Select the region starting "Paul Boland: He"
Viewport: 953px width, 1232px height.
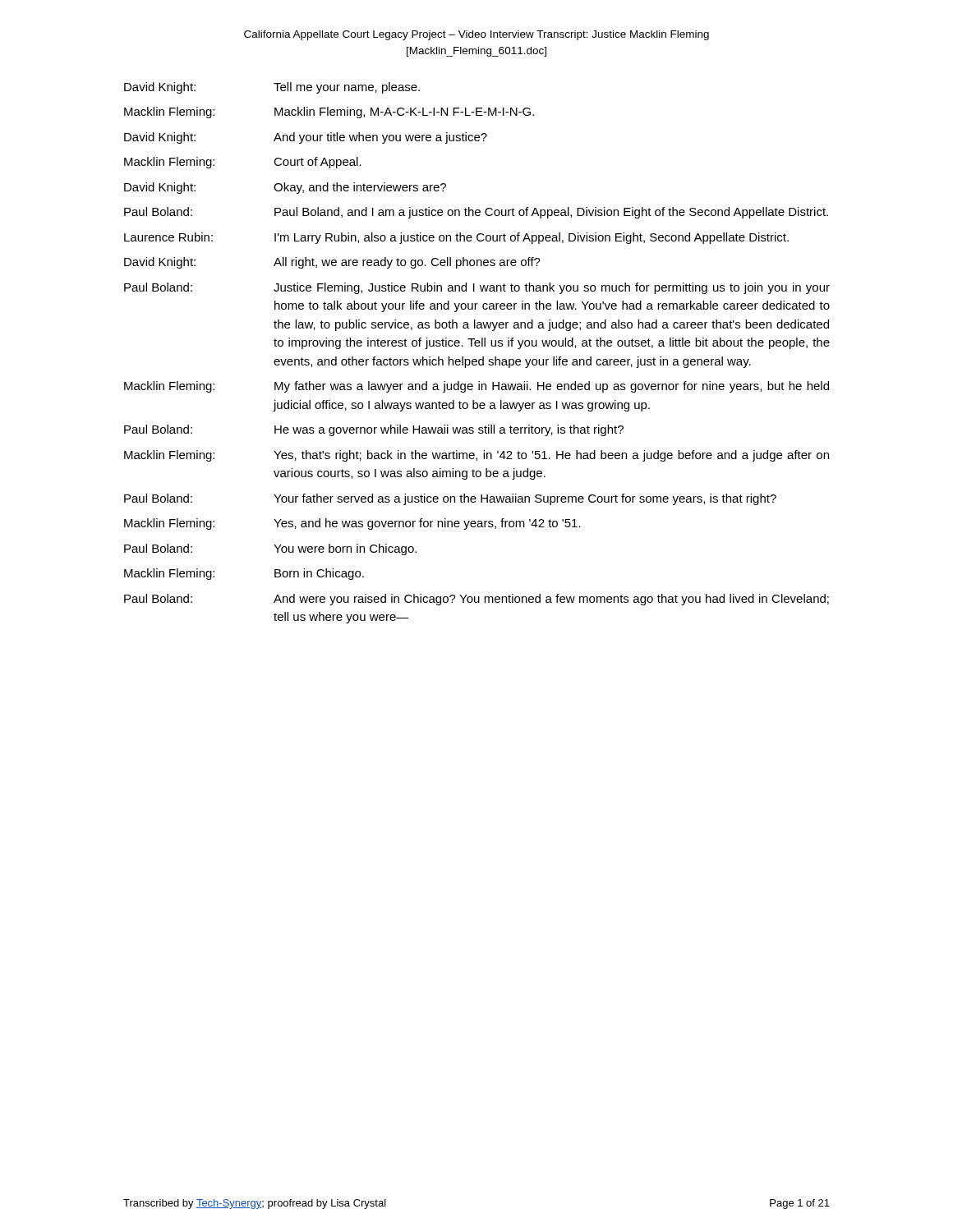coord(476,430)
